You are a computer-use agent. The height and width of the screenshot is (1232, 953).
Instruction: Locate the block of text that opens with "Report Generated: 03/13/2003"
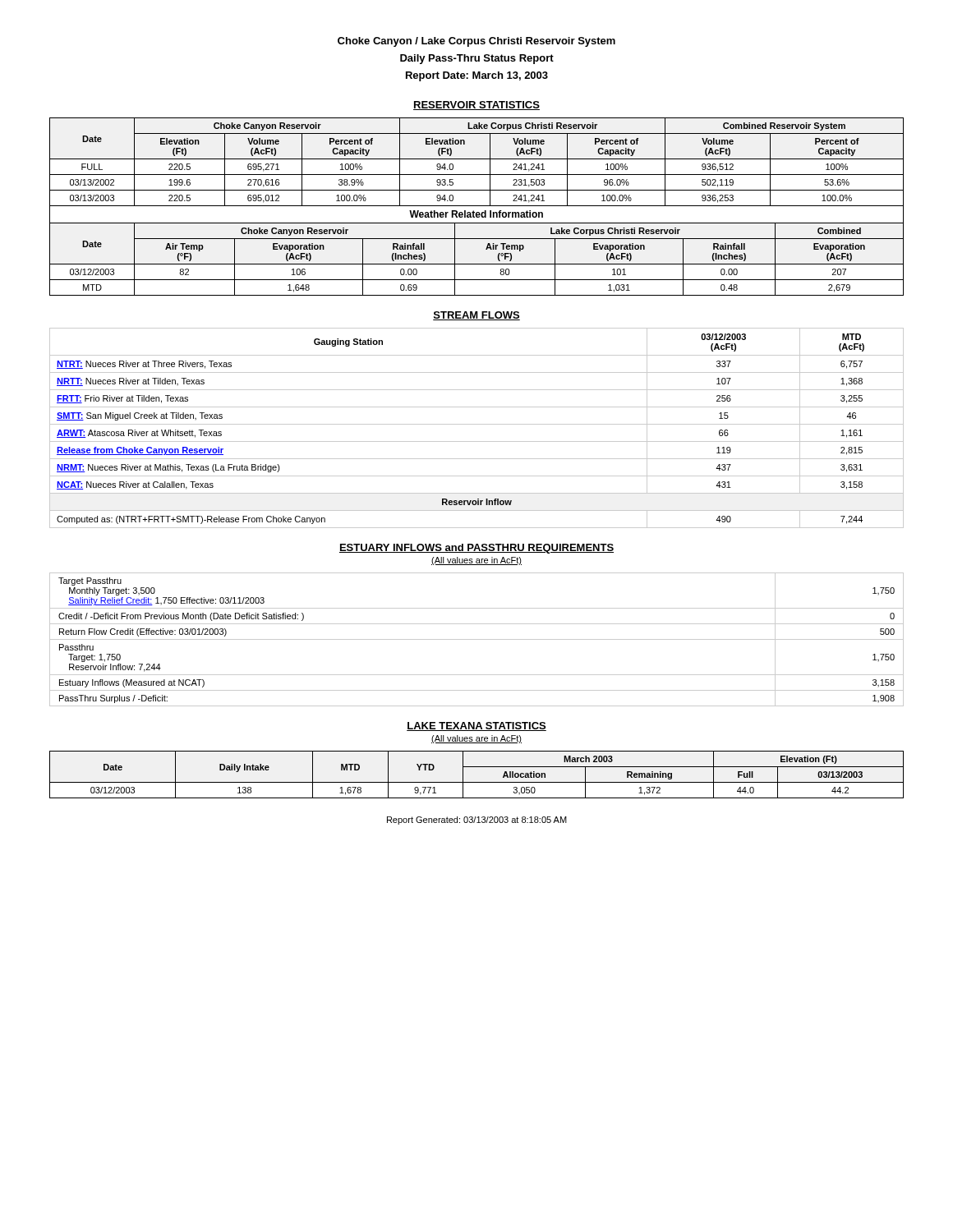(476, 820)
